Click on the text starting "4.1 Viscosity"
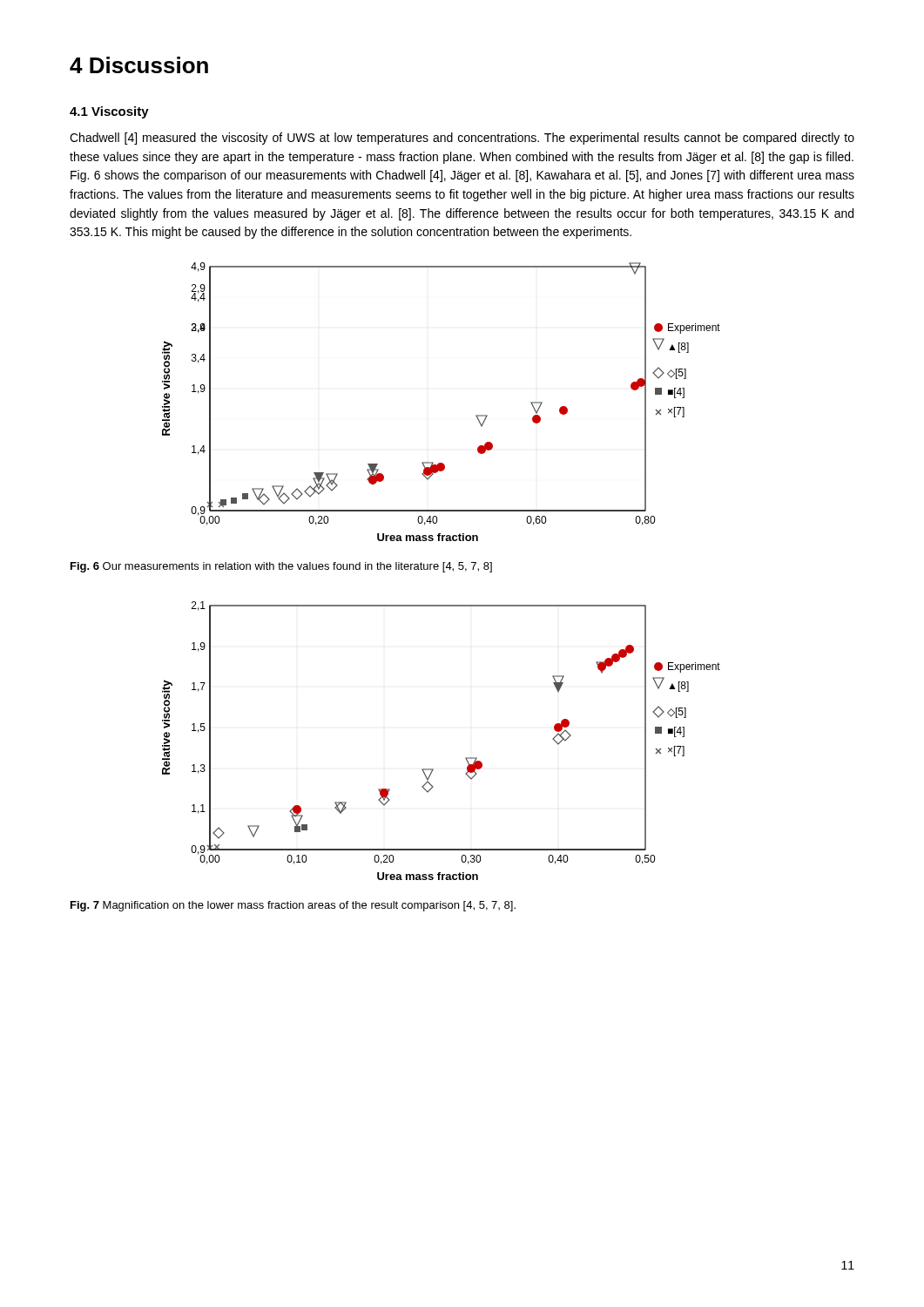Viewport: 924px width, 1307px height. point(109,112)
